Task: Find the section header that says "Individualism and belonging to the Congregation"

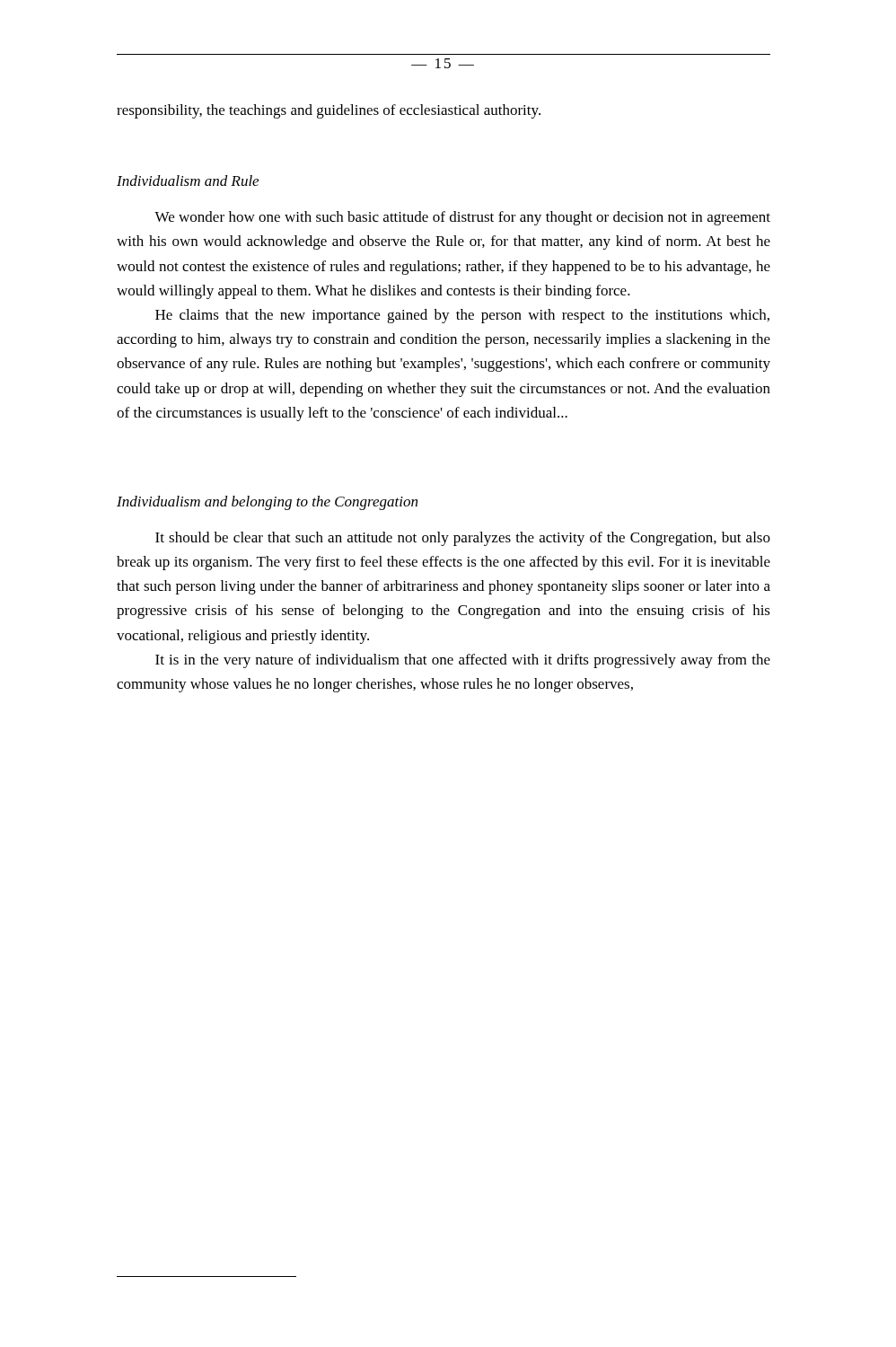Action: tap(268, 501)
